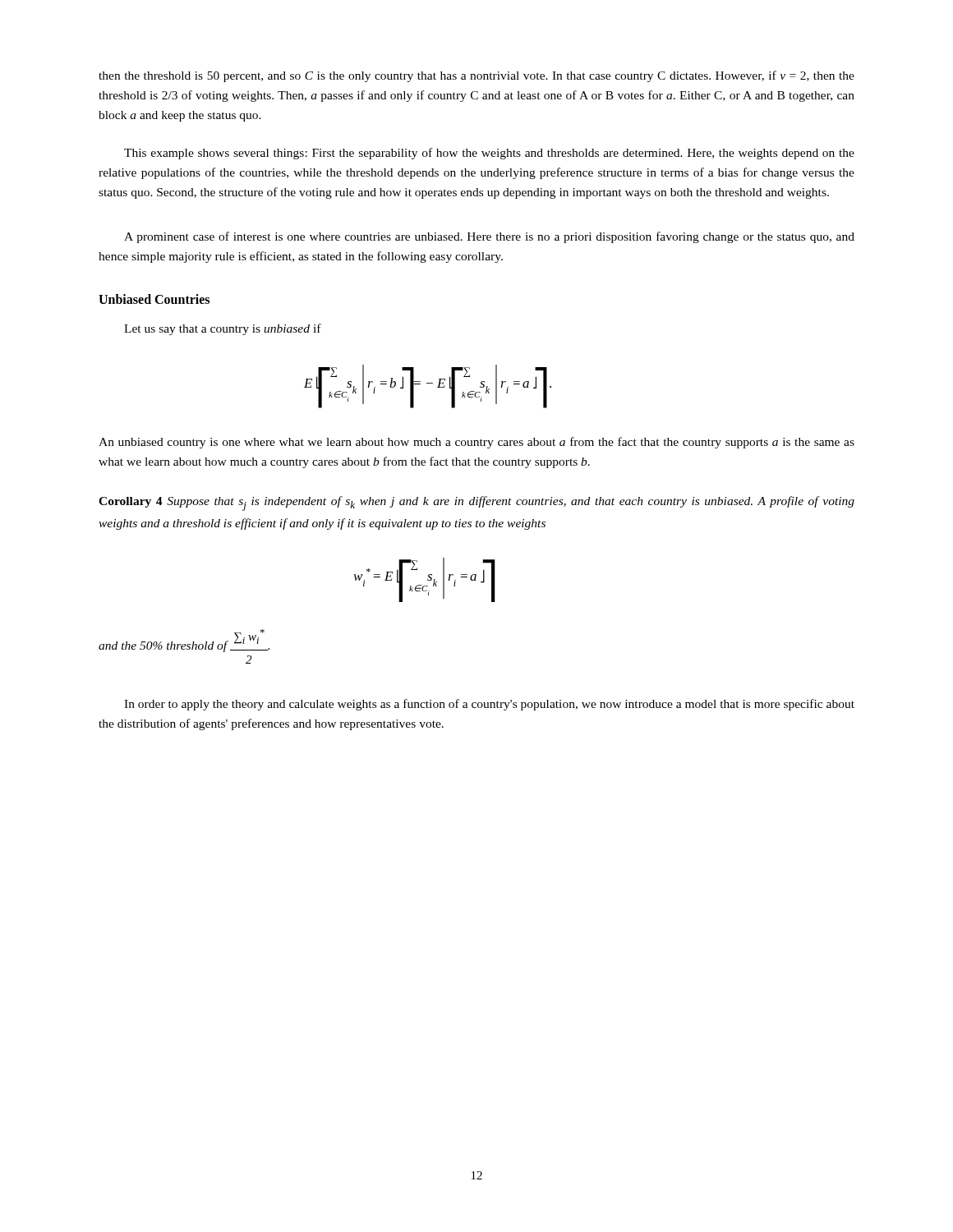
Task: Locate the block of text that opens with "Corollary 4 Suppose that sj is independent"
Action: (476, 512)
